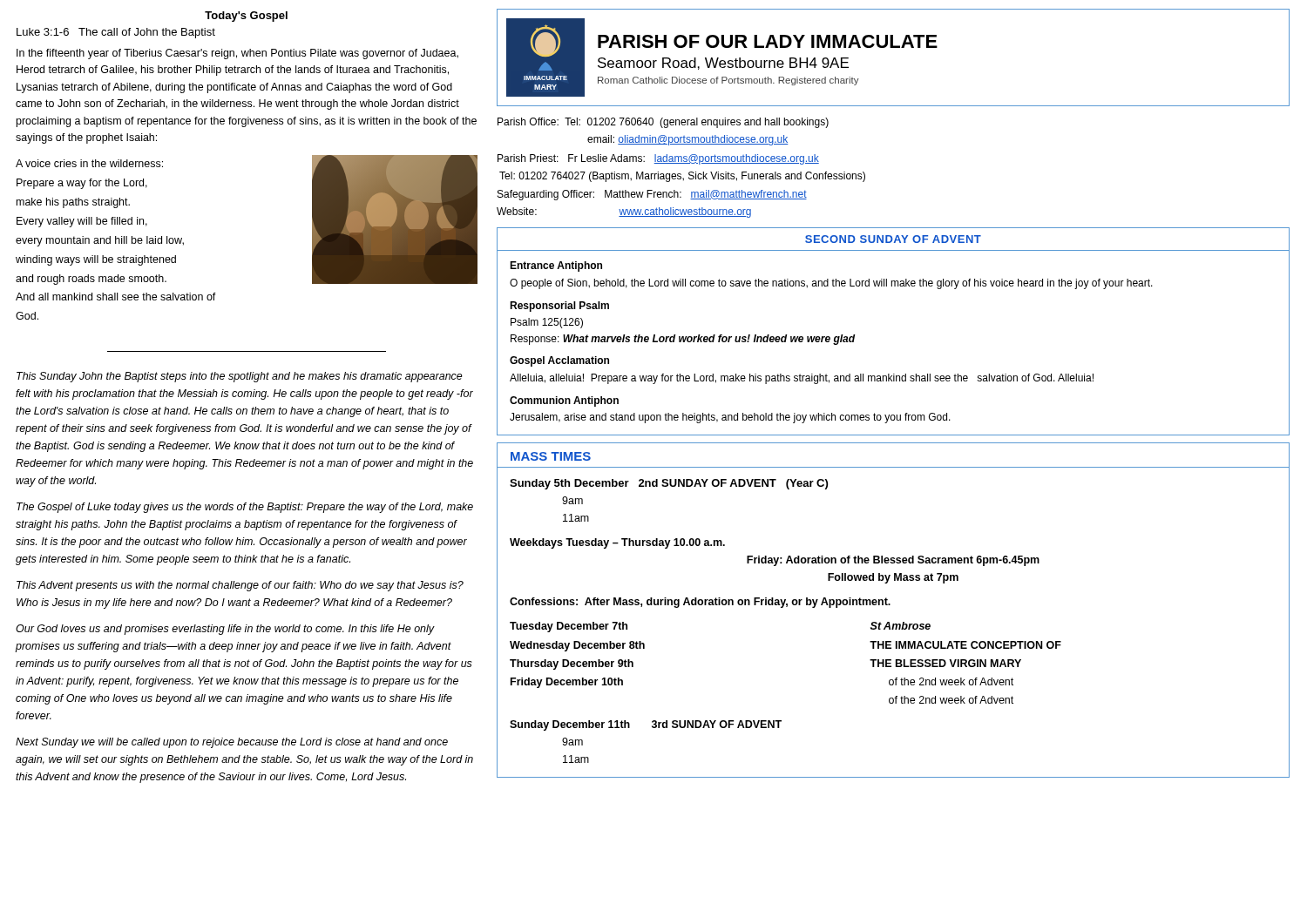Viewport: 1307px width, 924px height.
Task: Point to the region starting "Next Sunday we"
Action: [245, 759]
